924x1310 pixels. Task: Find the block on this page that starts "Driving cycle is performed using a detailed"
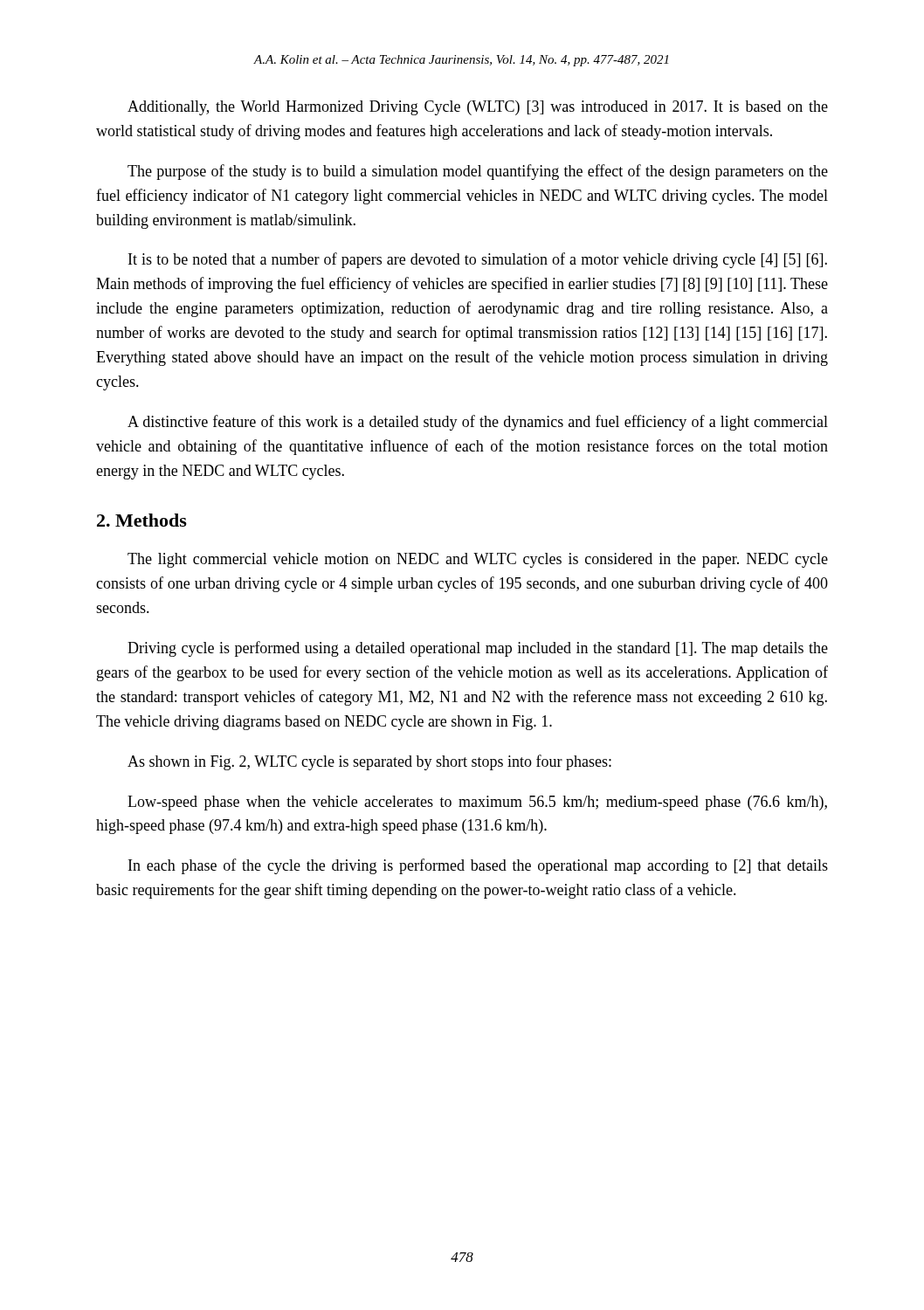tap(462, 685)
